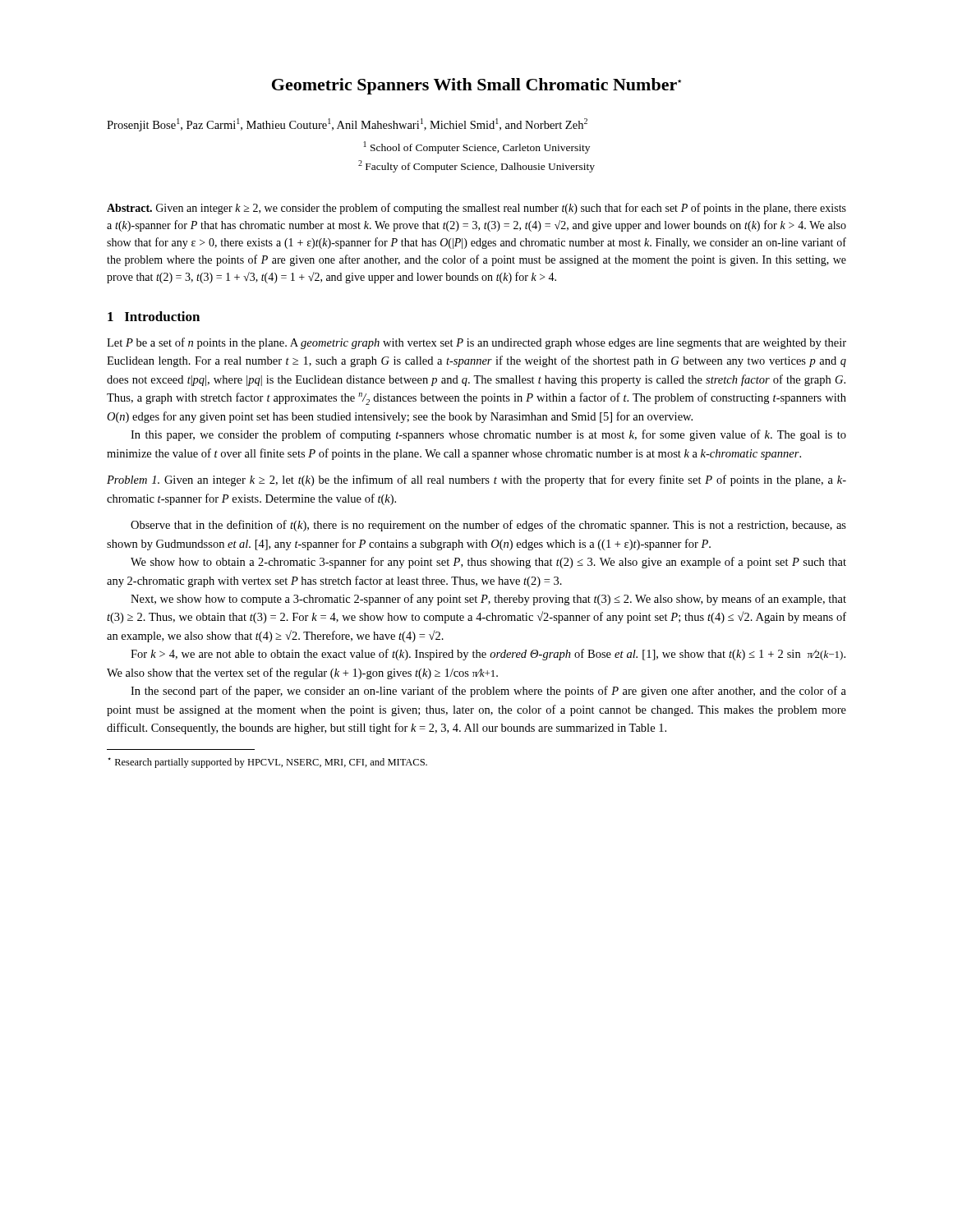Click on the text block that reads "Let P be a set of n"
The width and height of the screenshot is (953, 1232).
pos(476,535)
